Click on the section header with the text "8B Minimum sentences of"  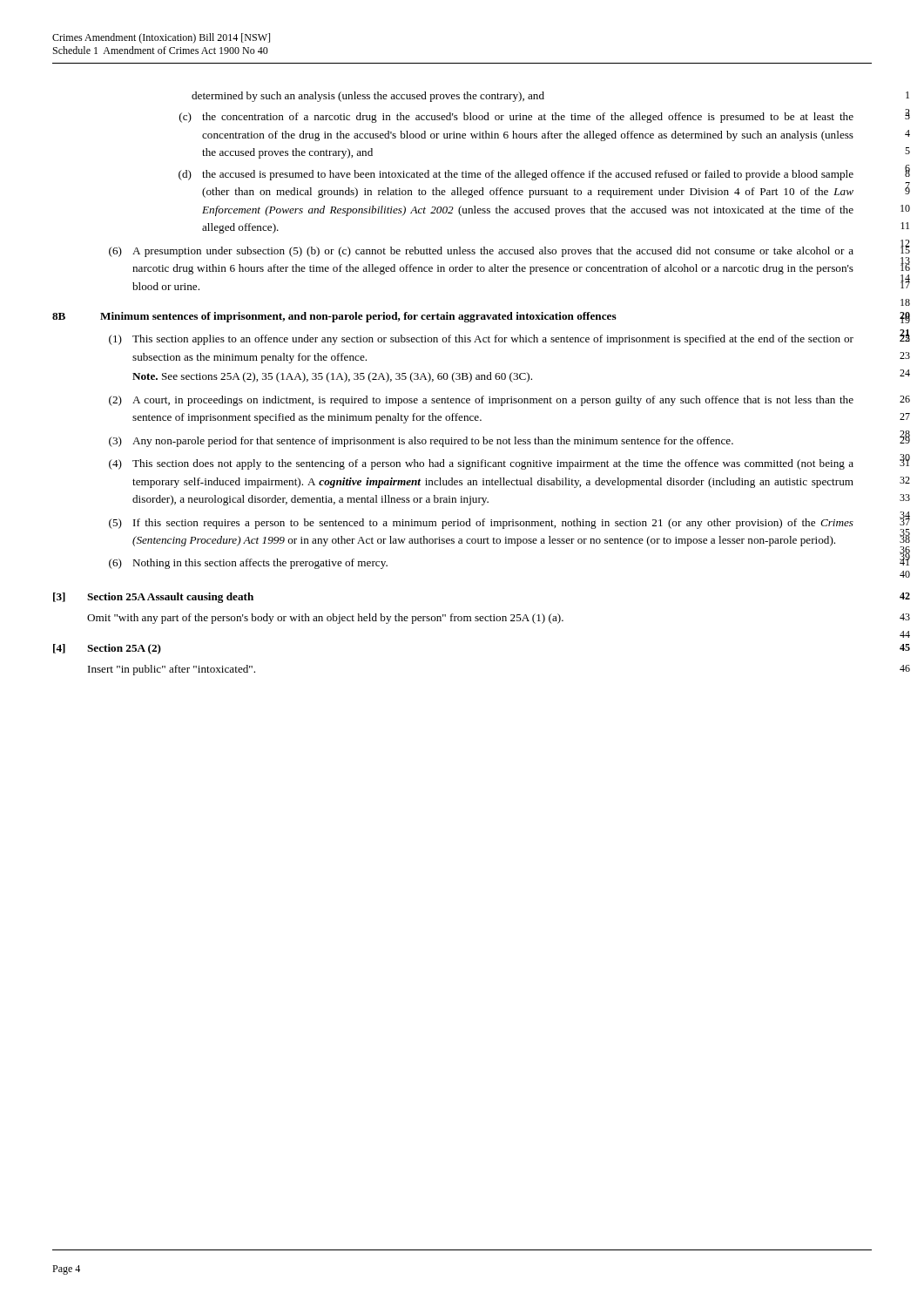click(453, 316)
